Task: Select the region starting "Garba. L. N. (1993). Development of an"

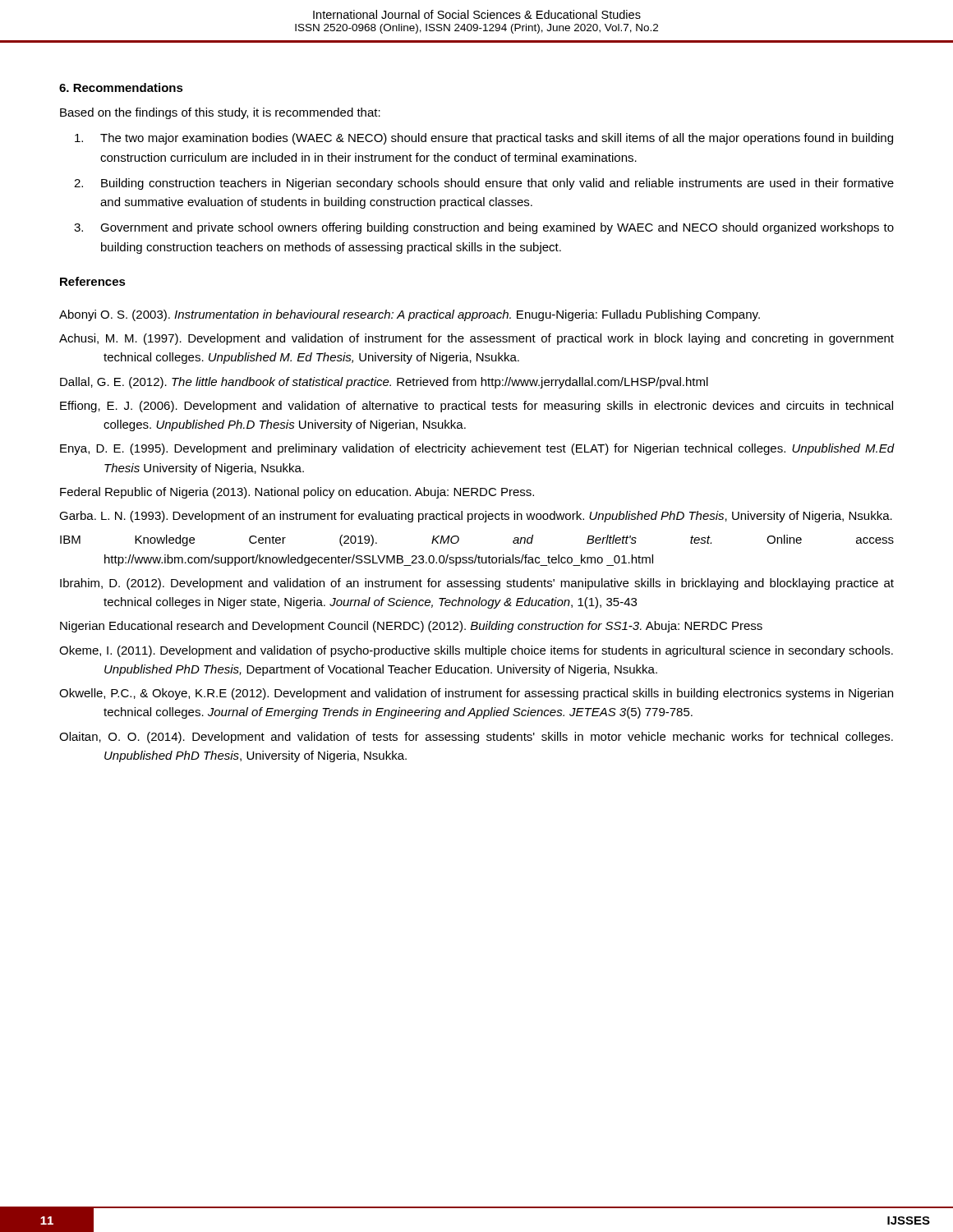Action: (x=476, y=515)
